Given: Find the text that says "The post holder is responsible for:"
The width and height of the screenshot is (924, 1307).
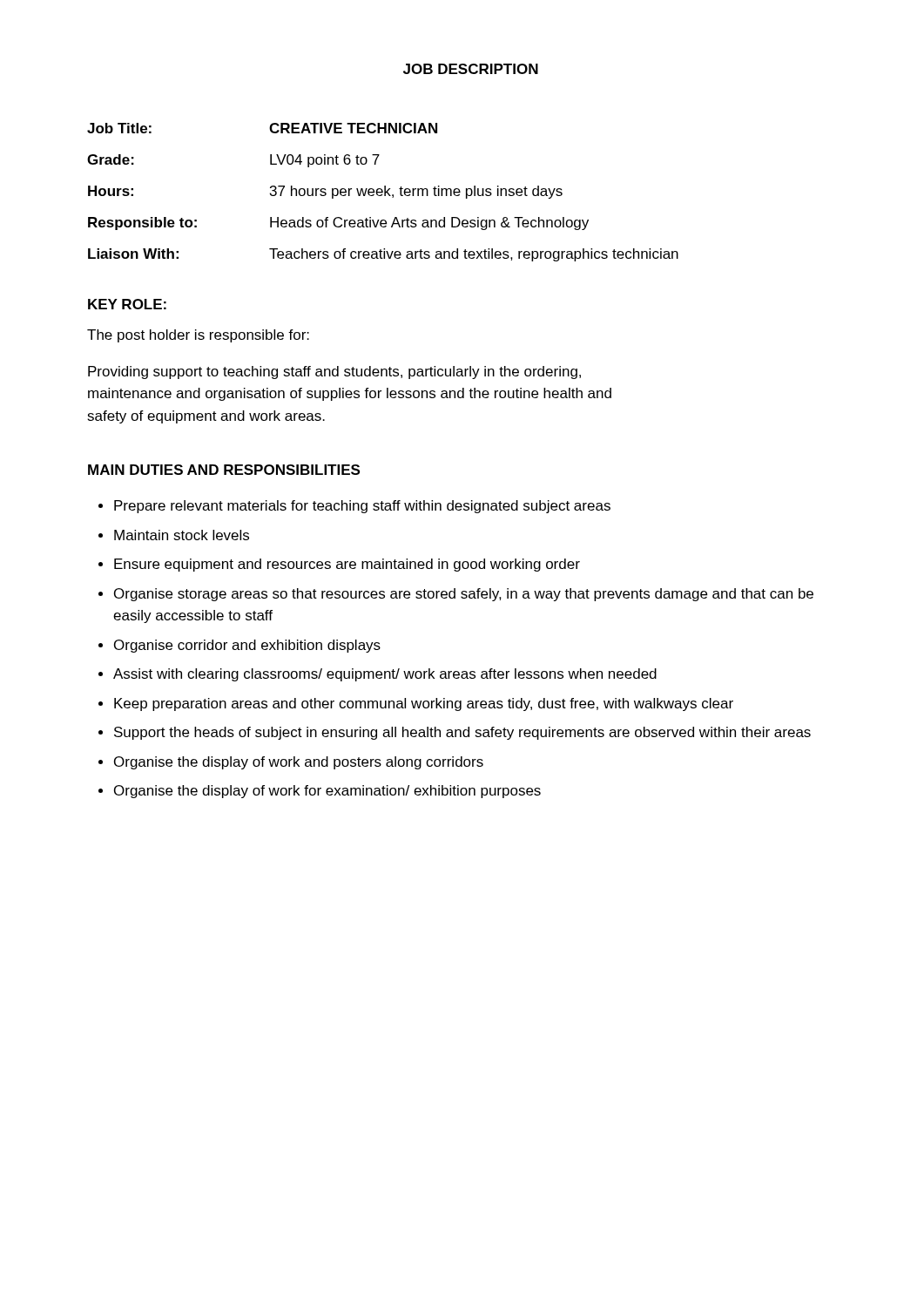Looking at the screenshot, I should 199,335.
